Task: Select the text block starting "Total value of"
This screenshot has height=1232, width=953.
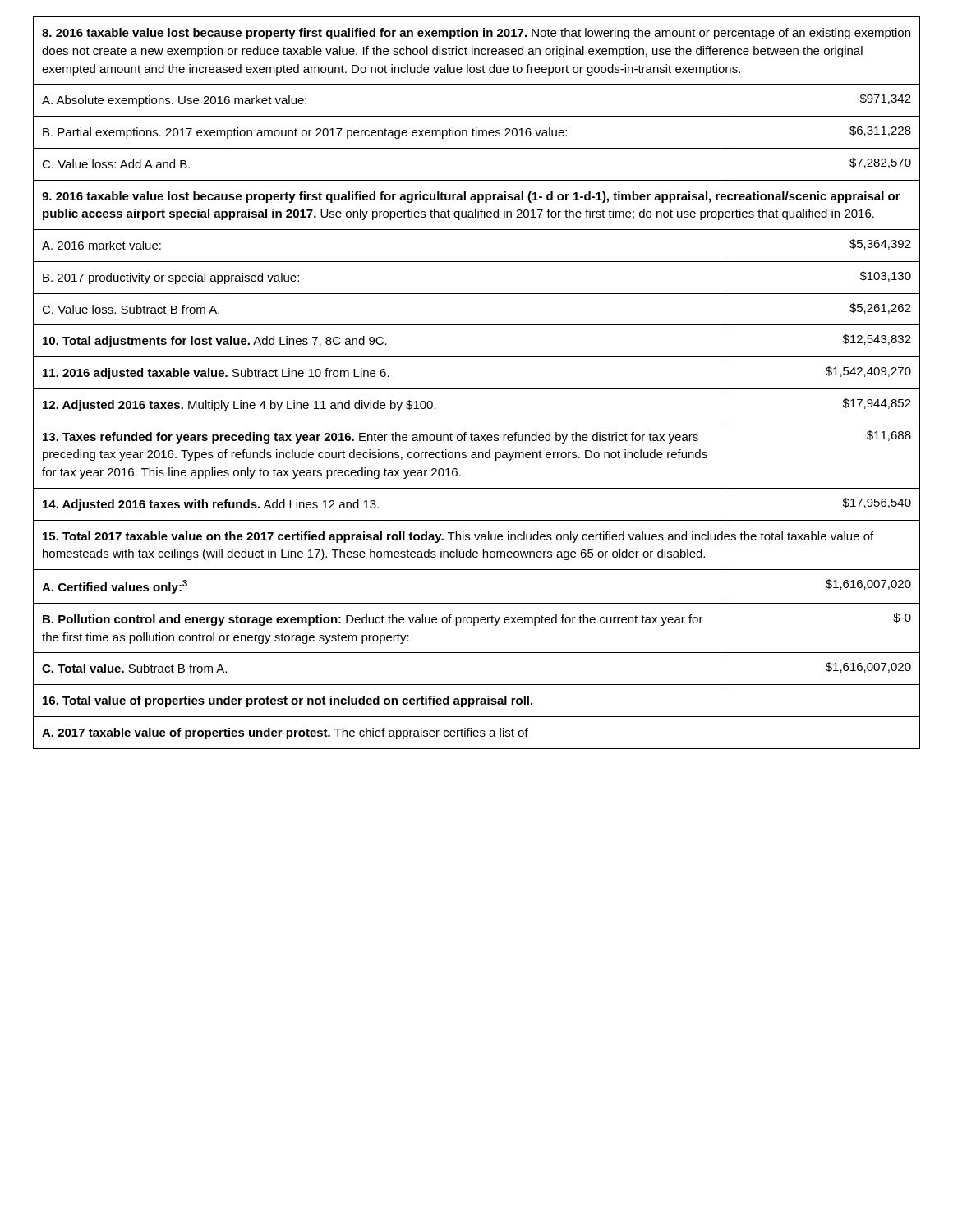Action: pyautogui.click(x=288, y=700)
